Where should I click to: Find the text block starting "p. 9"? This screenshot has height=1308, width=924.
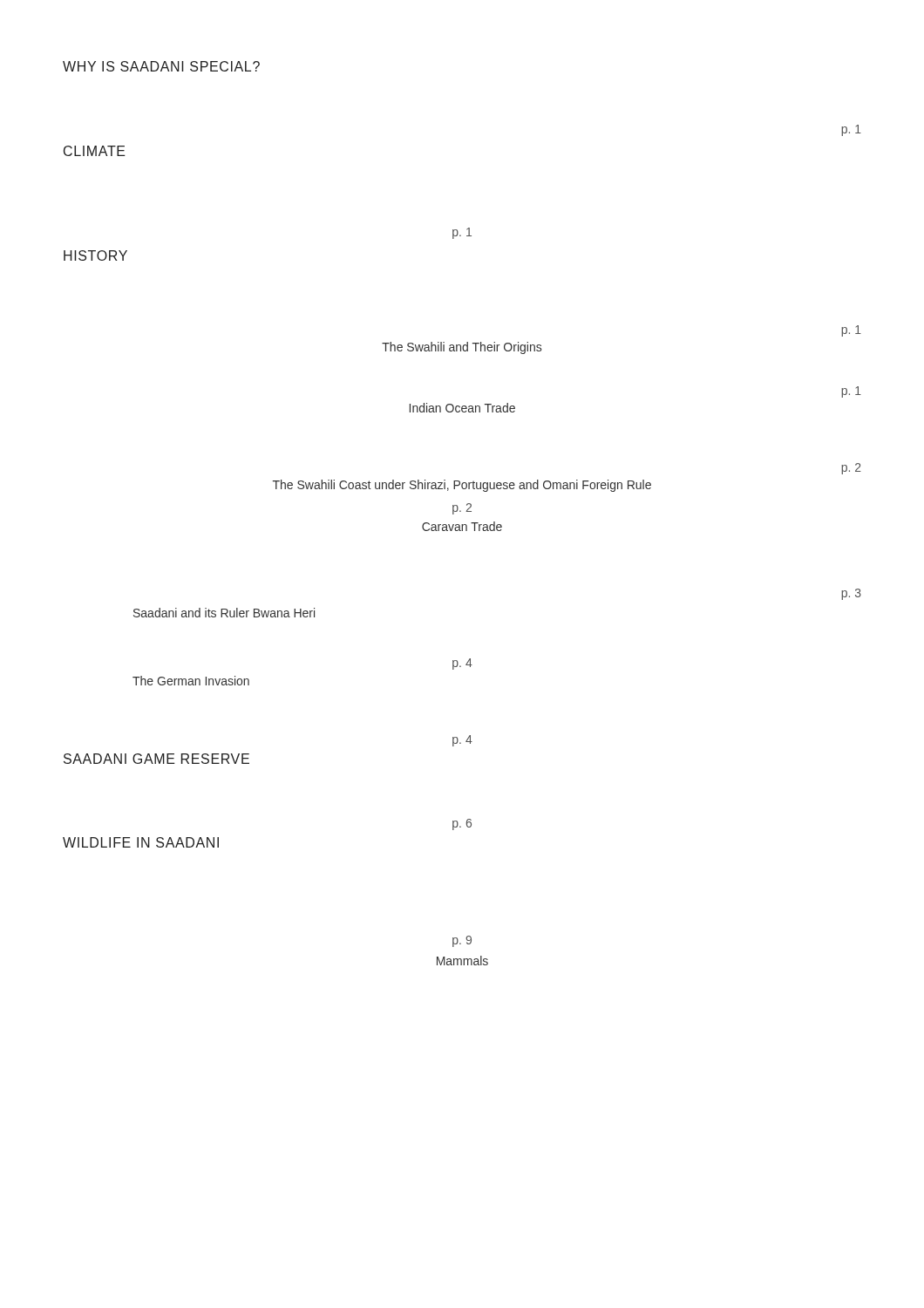pos(462,940)
